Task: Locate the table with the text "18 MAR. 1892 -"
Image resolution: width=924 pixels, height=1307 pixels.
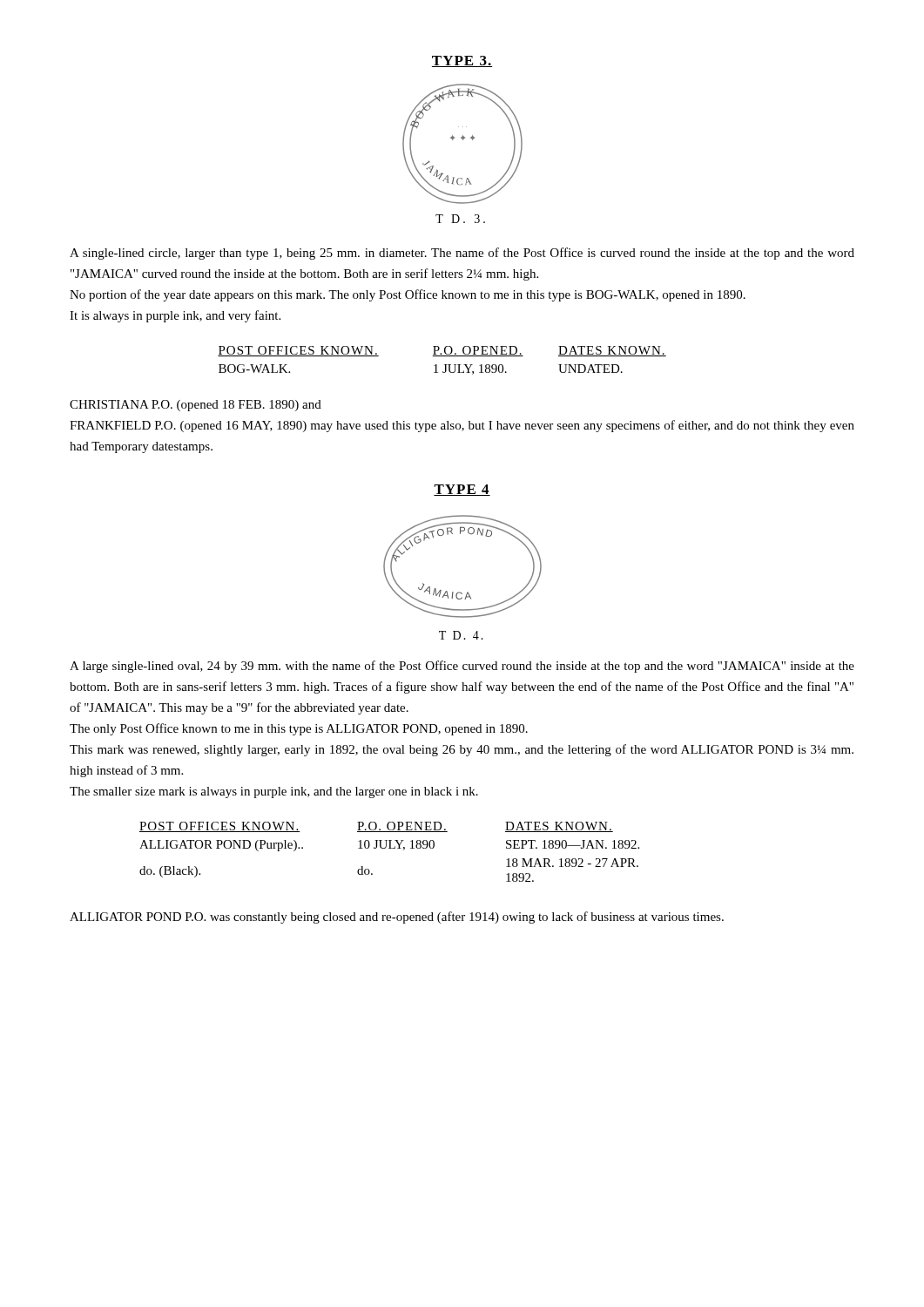Action: point(409,852)
